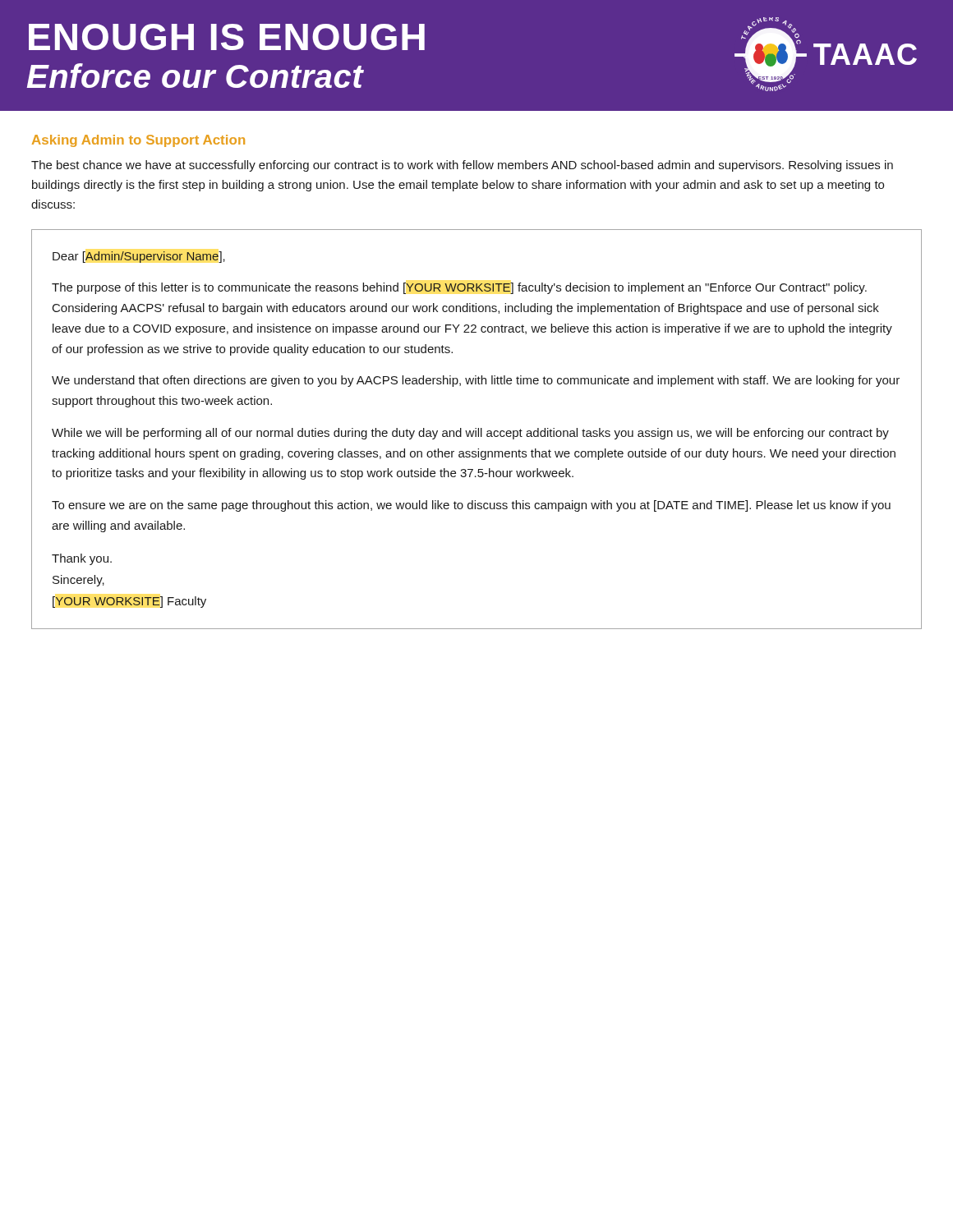Locate the section header that reads "Asking Admin to"

139,140
